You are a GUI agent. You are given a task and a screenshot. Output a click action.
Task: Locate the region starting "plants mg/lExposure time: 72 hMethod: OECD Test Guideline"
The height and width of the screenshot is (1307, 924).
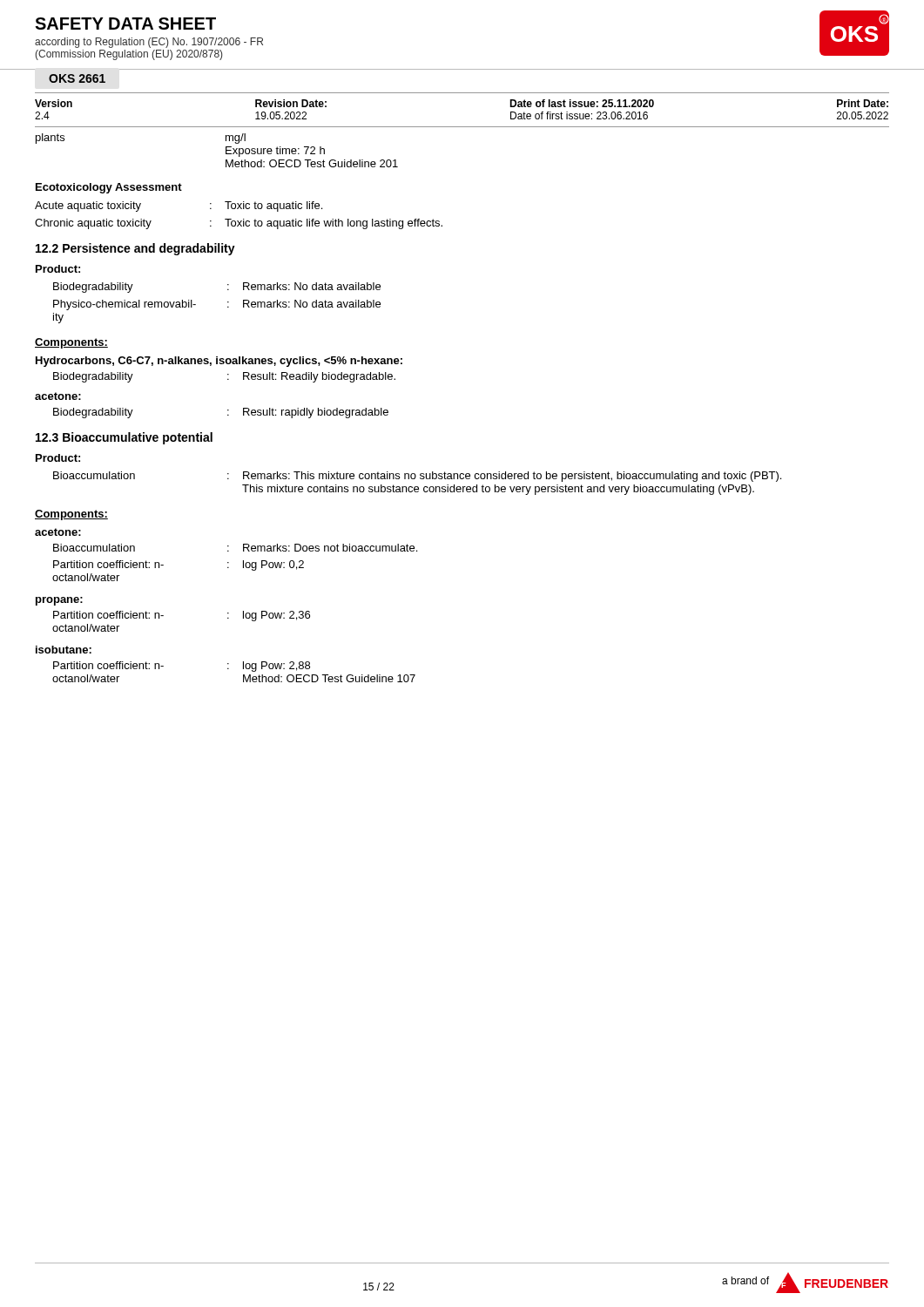46,138
